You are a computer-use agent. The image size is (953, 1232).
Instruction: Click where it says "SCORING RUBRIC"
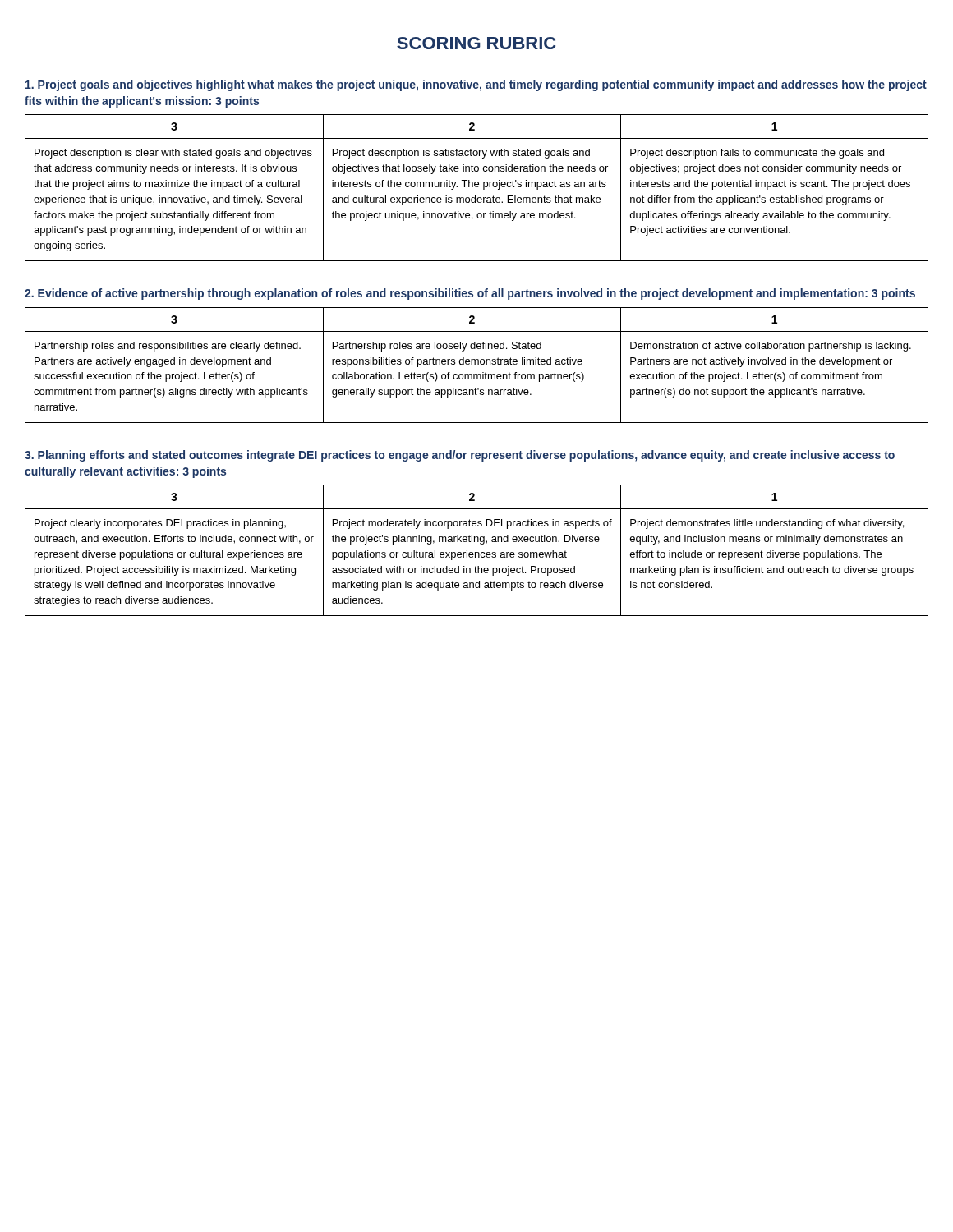pyautogui.click(x=476, y=43)
